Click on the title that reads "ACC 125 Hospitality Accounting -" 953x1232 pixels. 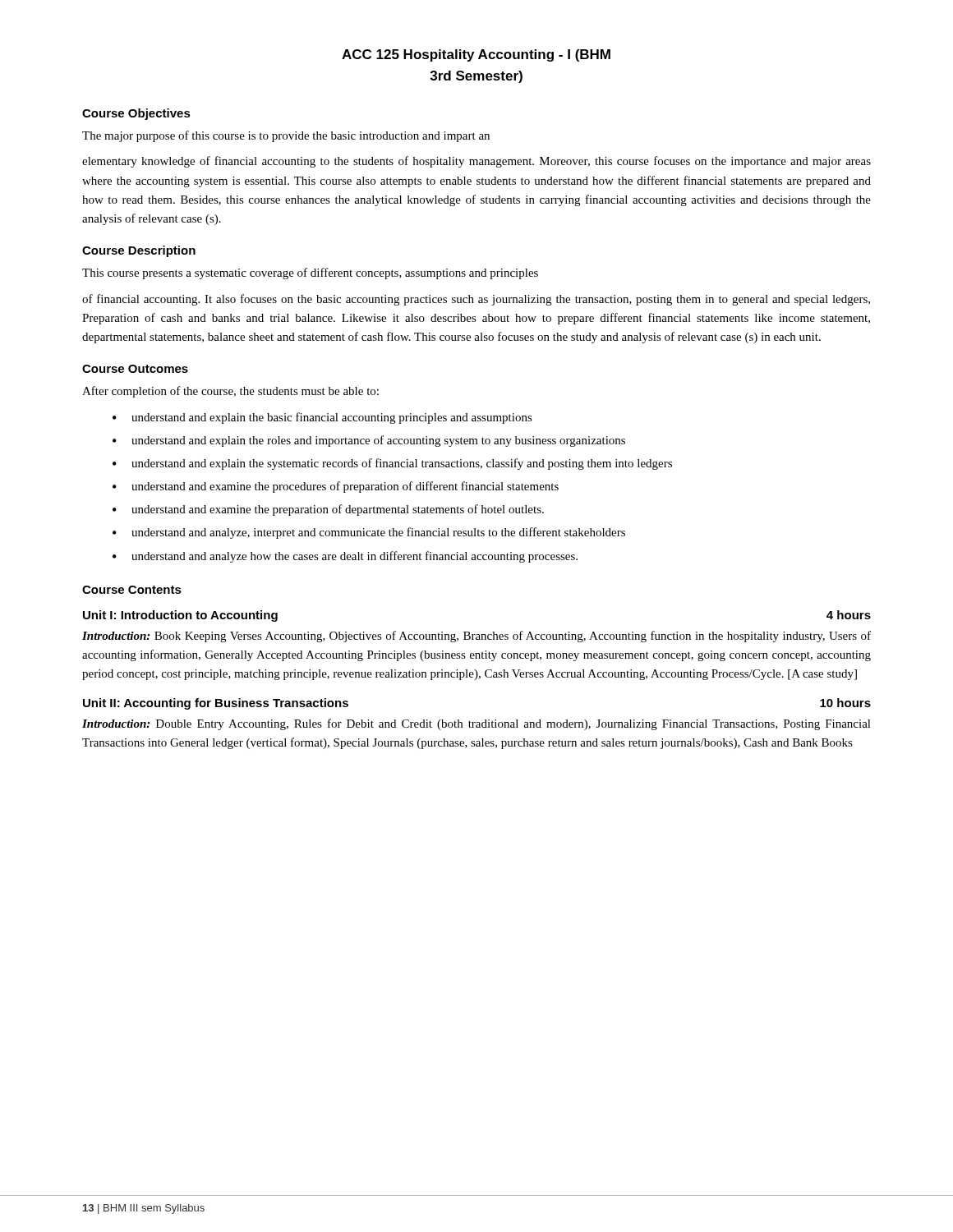coord(476,65)
